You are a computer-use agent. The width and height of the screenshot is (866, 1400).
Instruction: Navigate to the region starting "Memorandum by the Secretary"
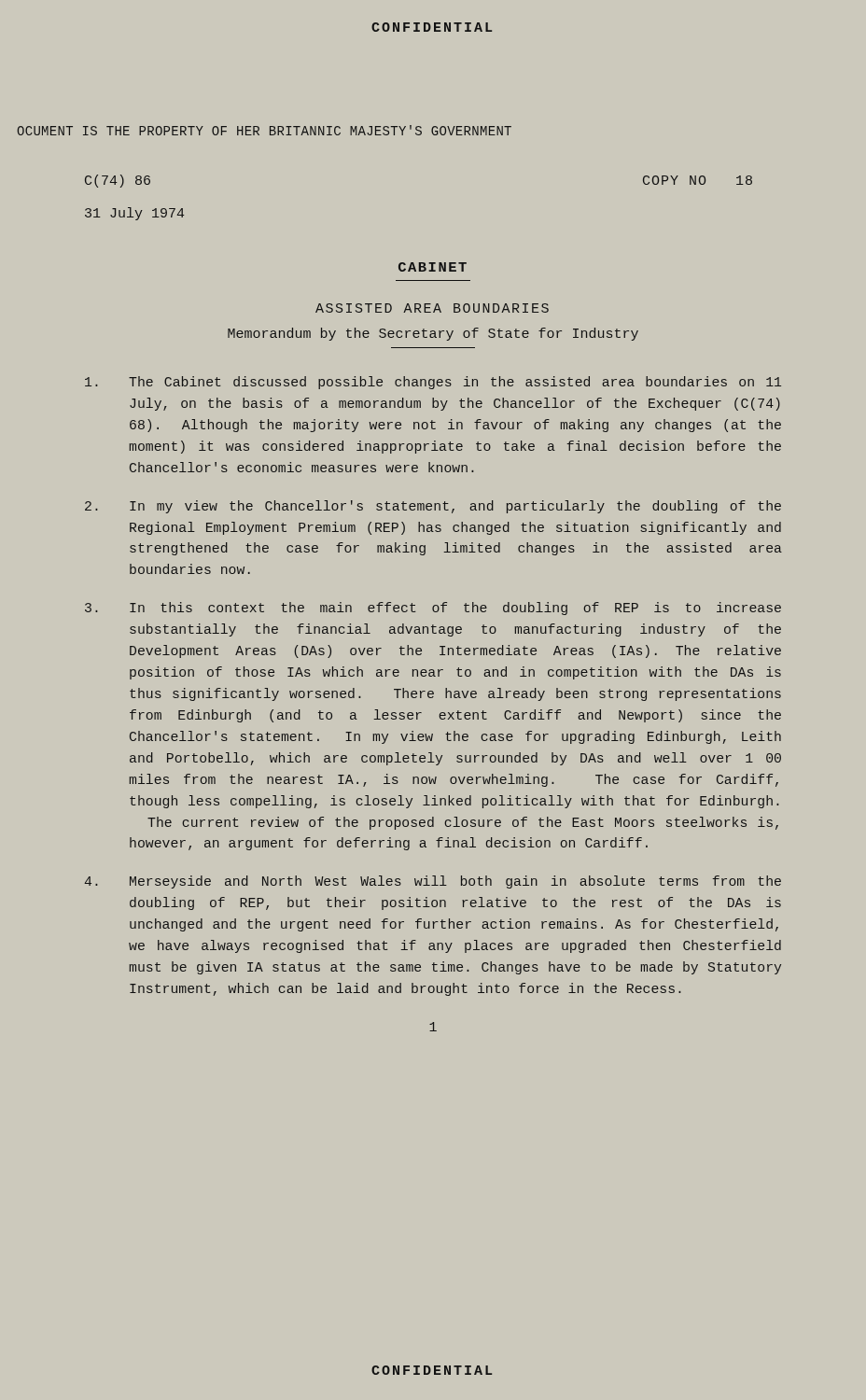(433, 337)
